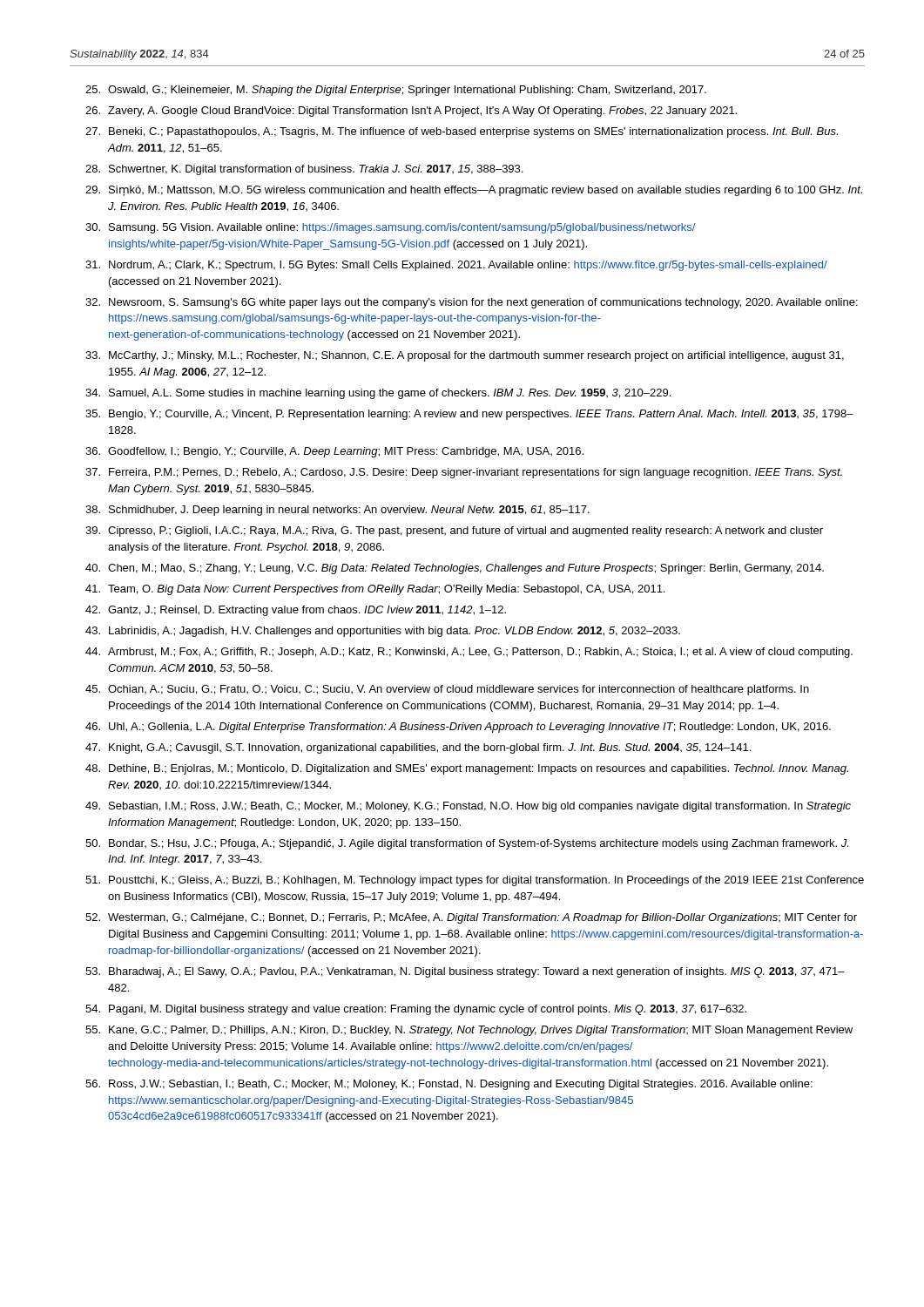Navigate to the region starting "33. McCarthy, J.; Minsky,"
The height and width of the screenshot is (1307, 924).
tap(467, 364)
